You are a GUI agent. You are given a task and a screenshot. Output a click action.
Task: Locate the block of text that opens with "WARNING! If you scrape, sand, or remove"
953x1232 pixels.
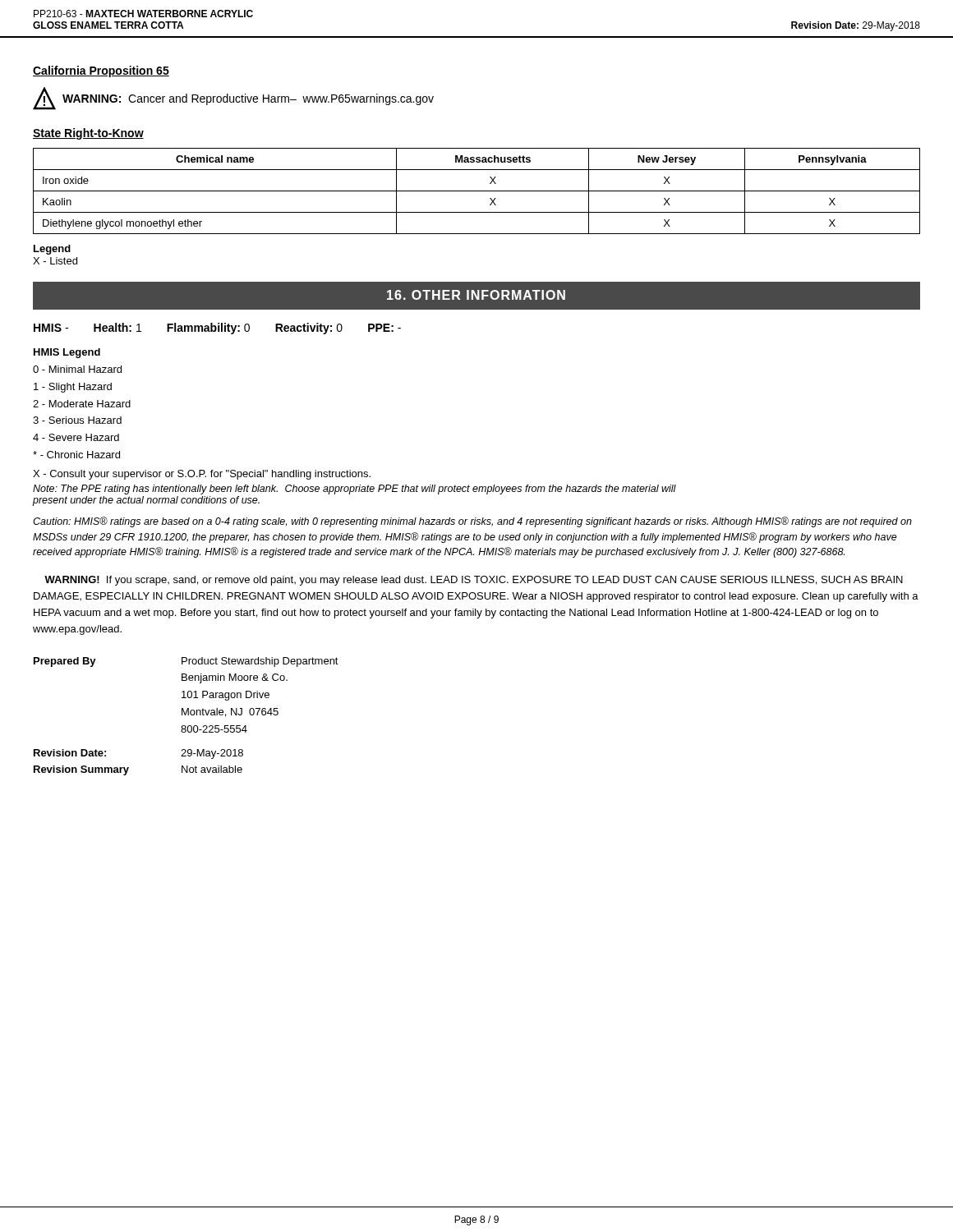pos(475,604)
